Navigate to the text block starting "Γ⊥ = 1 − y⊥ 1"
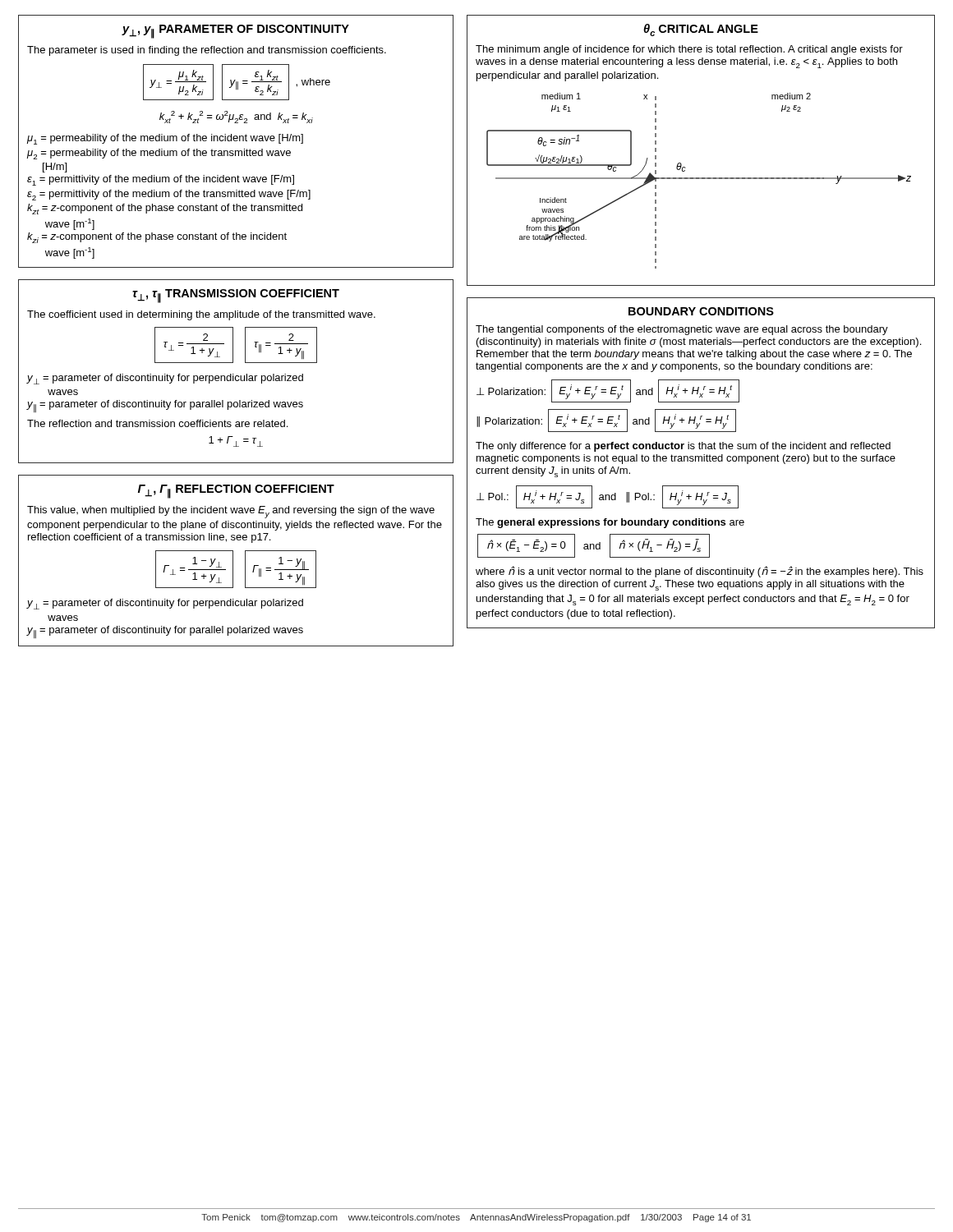The image size is (953, 1232). click(x=236, y=569)
